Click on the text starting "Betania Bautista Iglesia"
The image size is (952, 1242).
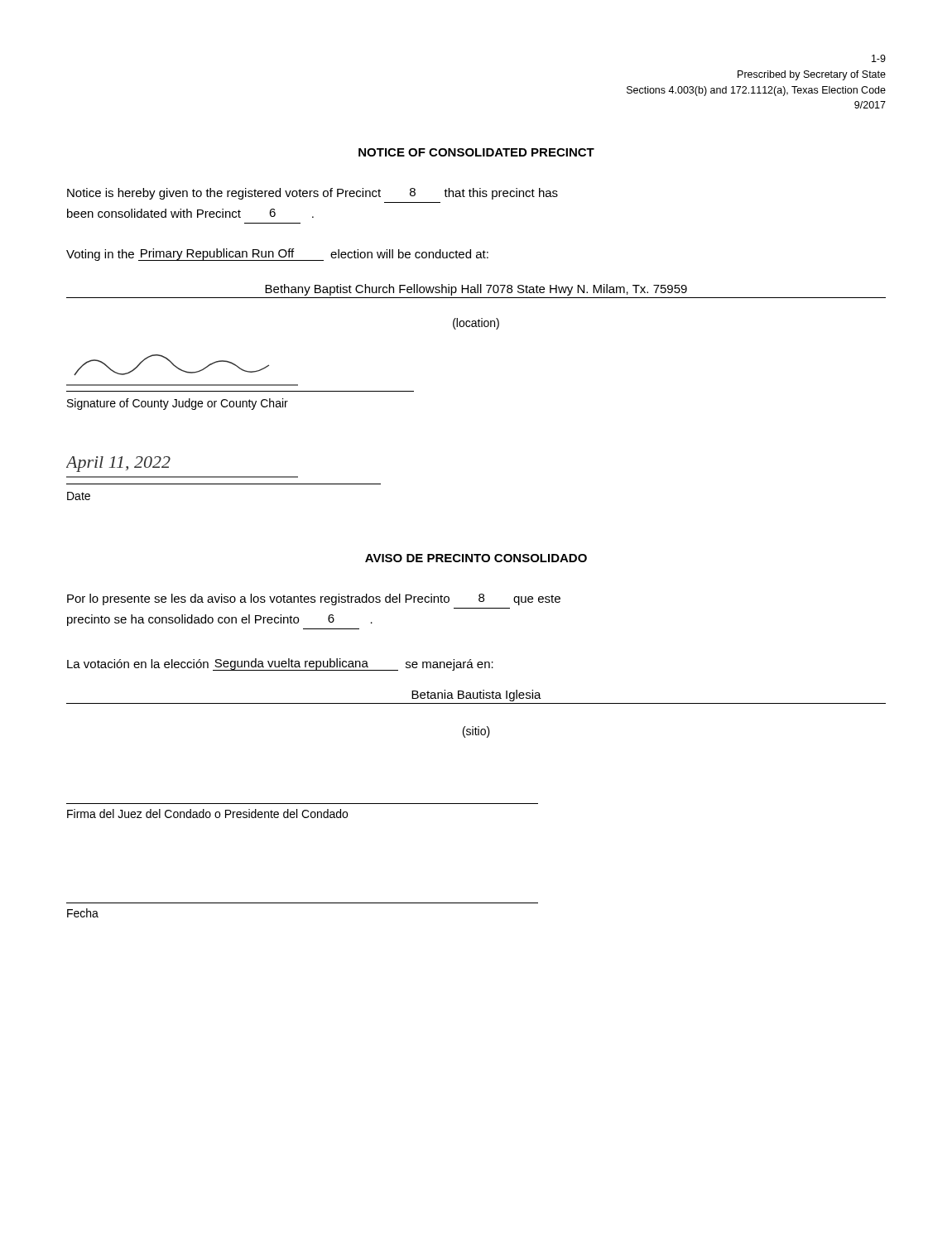[x=476, y=696]
